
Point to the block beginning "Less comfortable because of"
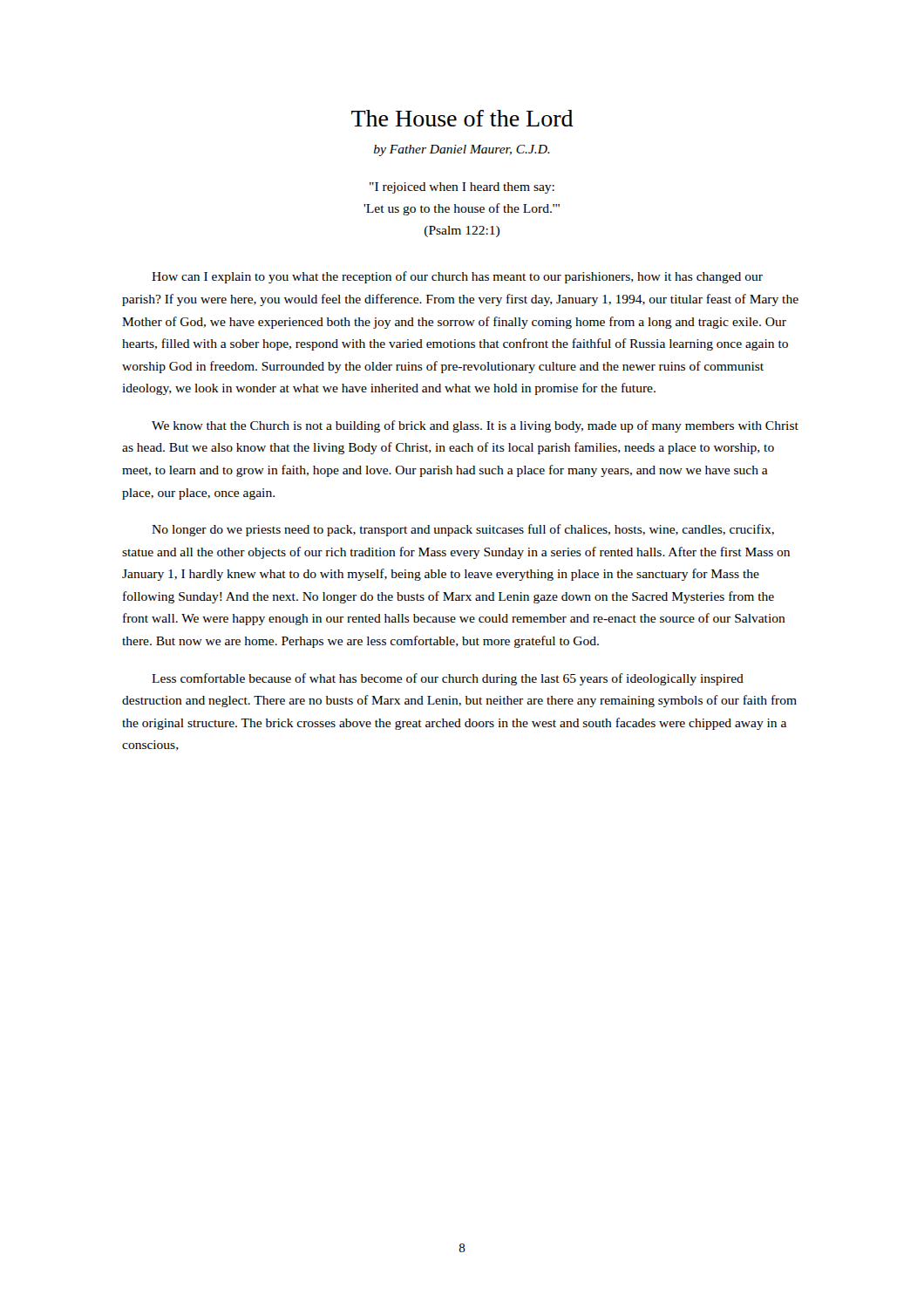tap(459, 711)
